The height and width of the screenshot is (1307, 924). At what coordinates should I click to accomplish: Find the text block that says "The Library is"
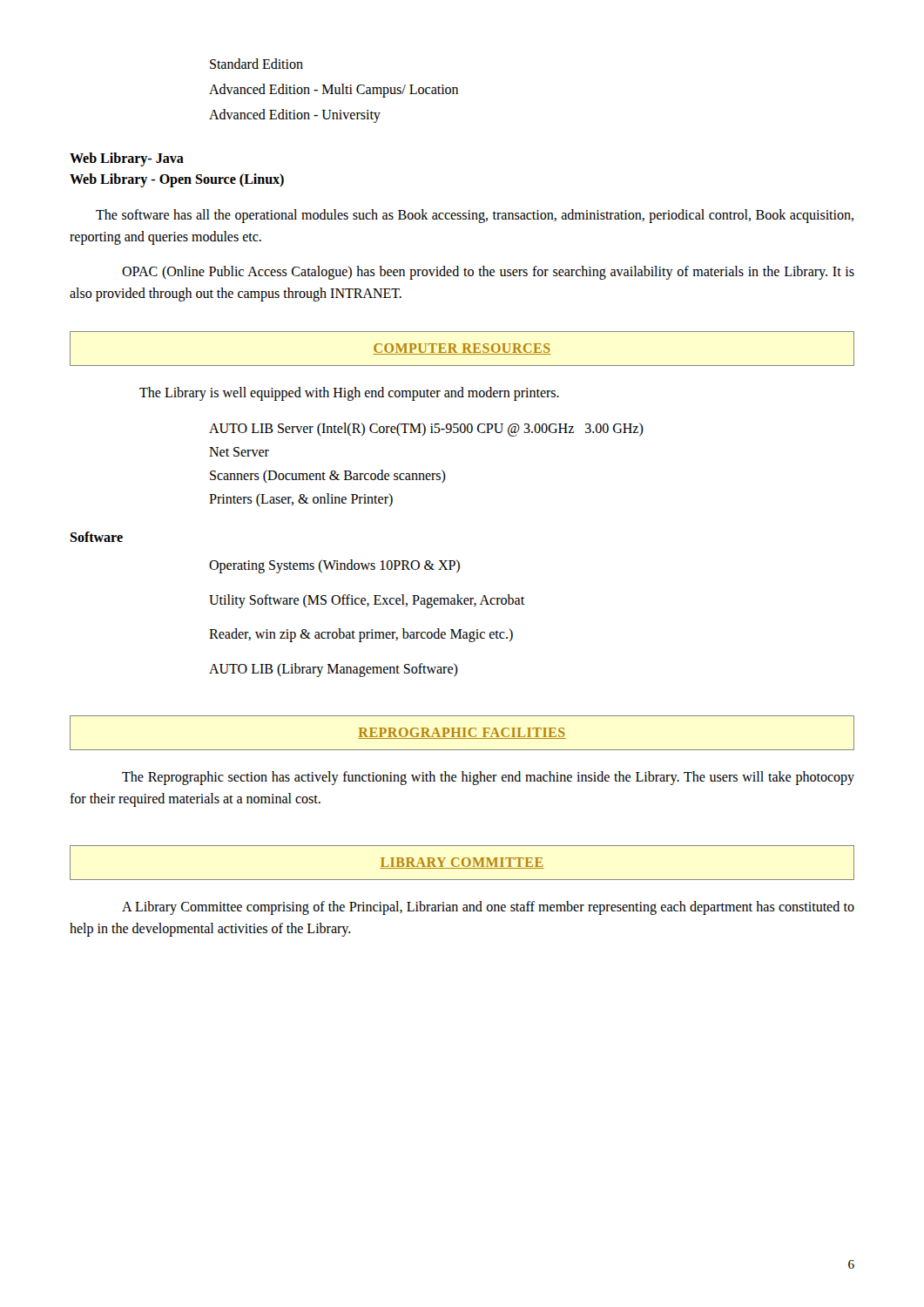pyautogui.click(x=497, y=393)
